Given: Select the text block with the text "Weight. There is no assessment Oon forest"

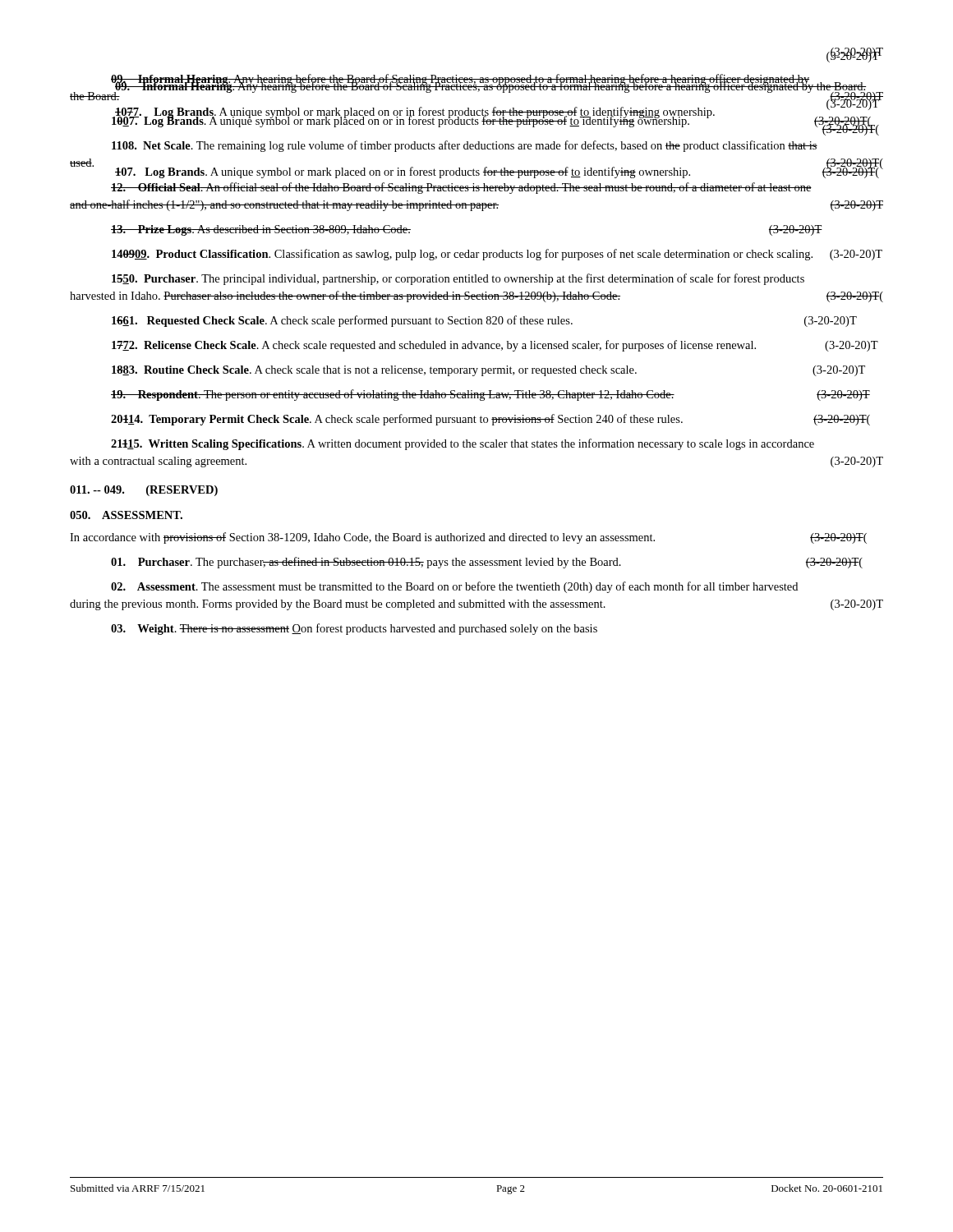Looking at the screenshot, I should [x=476, y=629].
